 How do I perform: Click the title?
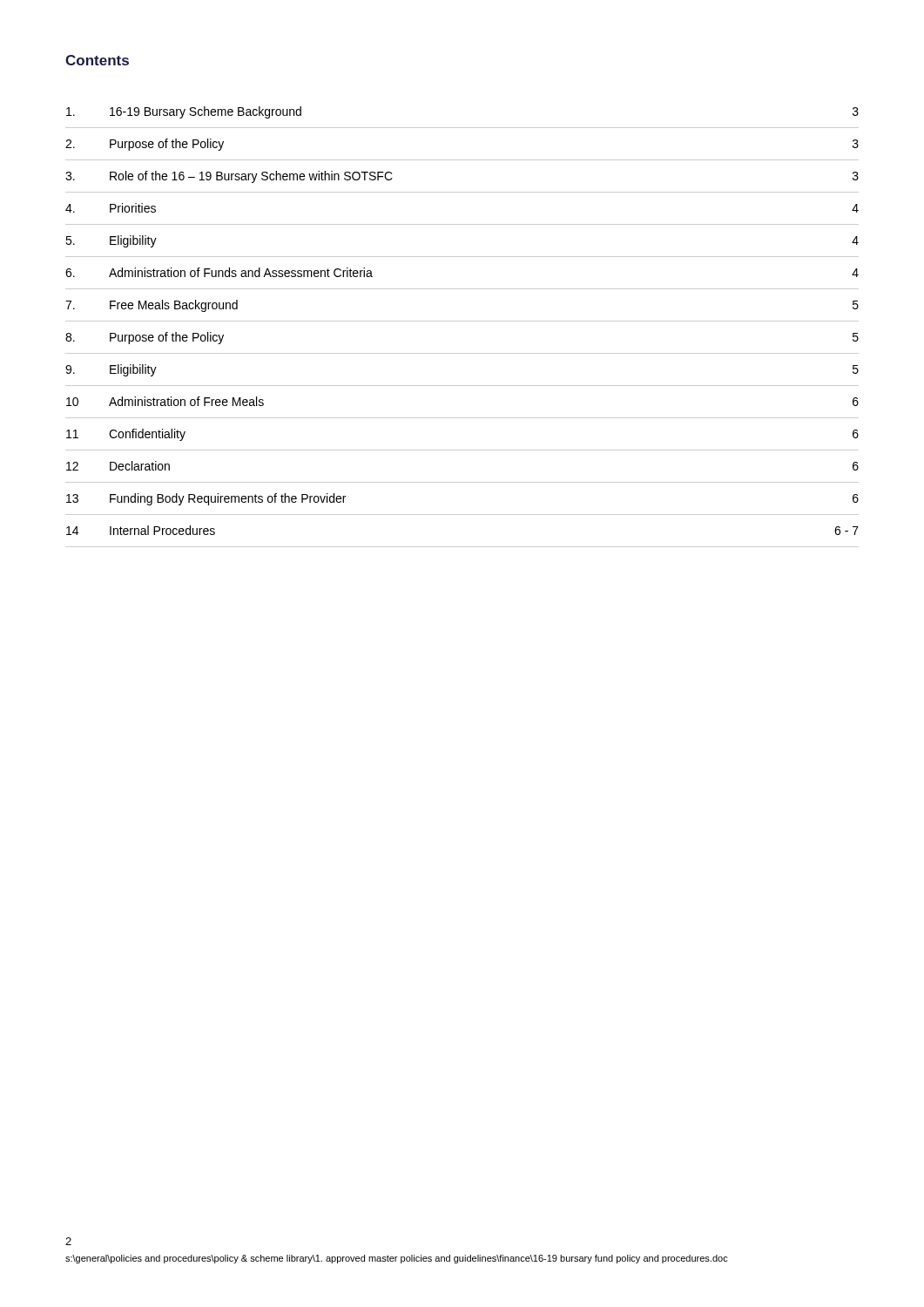click(x=97, y=61)
